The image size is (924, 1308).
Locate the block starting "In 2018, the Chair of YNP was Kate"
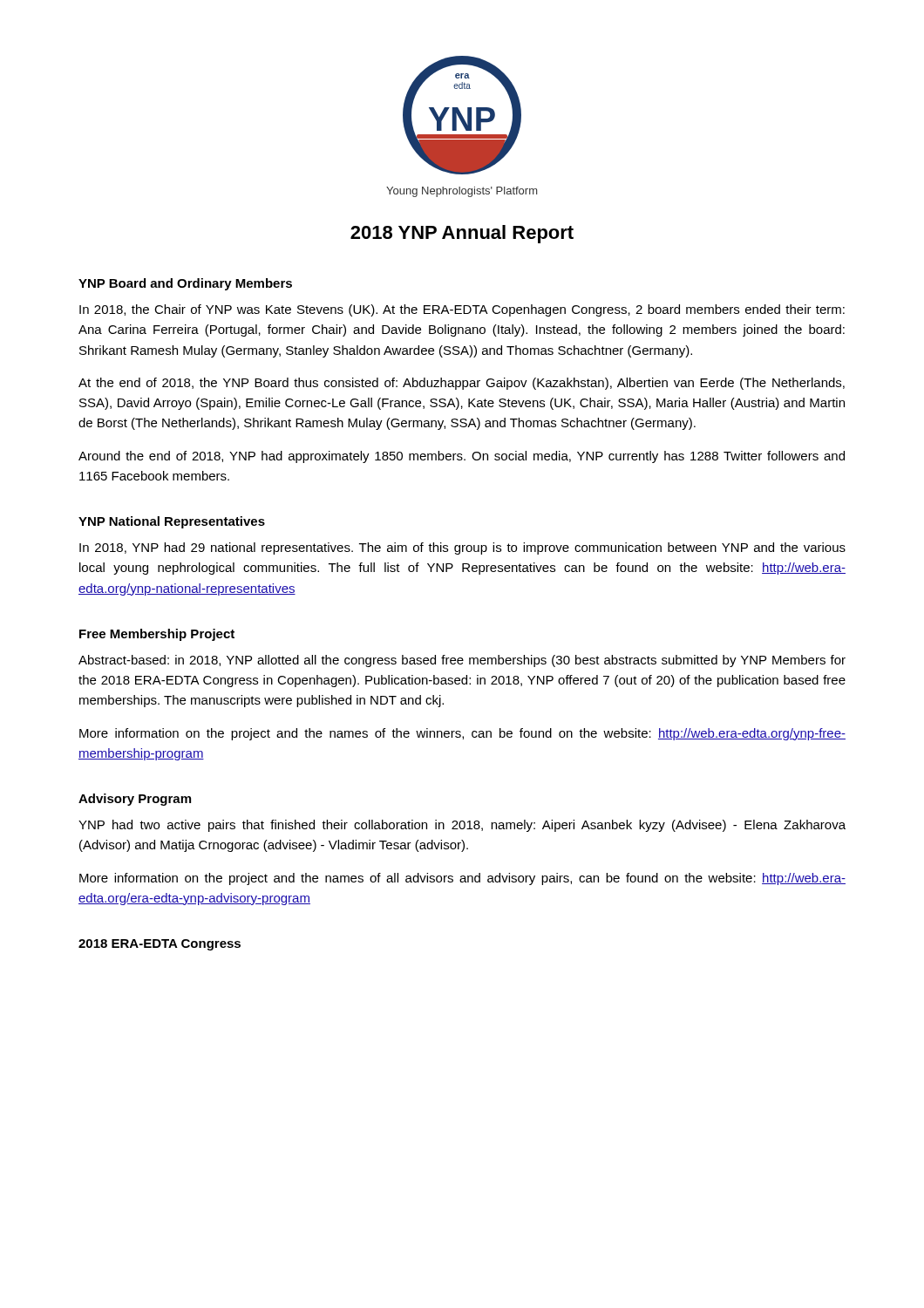pos(462,329)
